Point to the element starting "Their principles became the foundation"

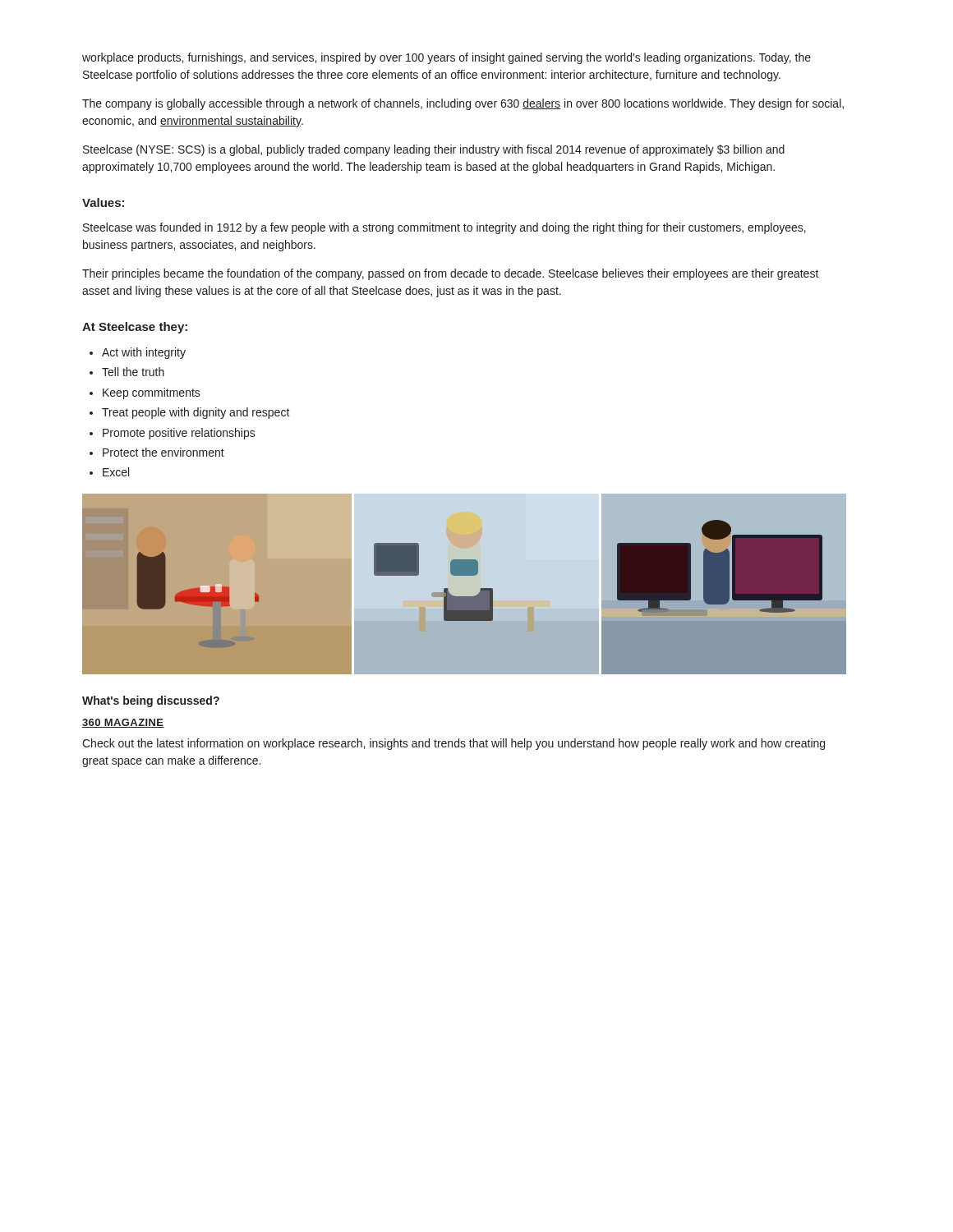click(x=450, y=282)
